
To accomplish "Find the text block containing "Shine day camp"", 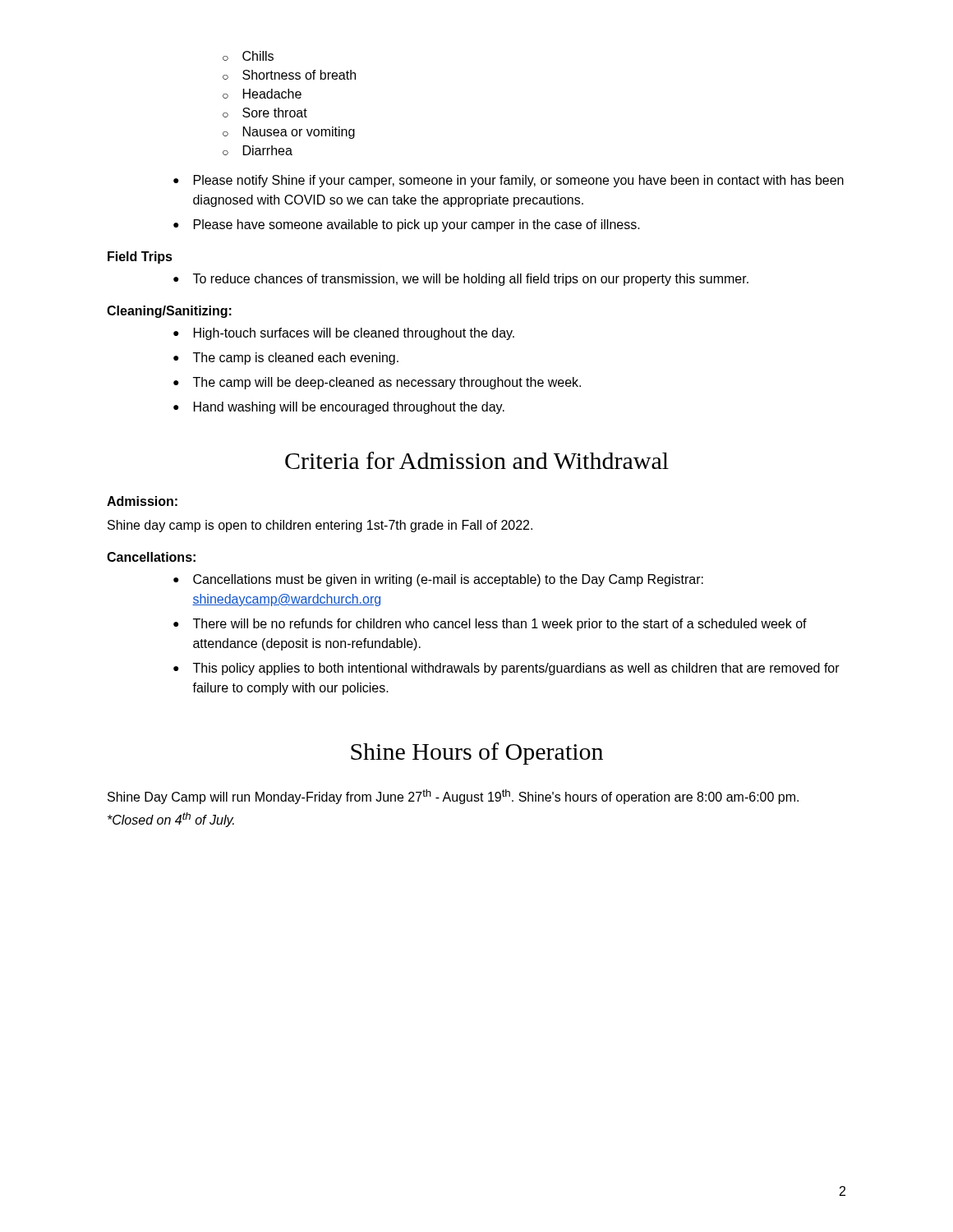I will tap(320, 525).
